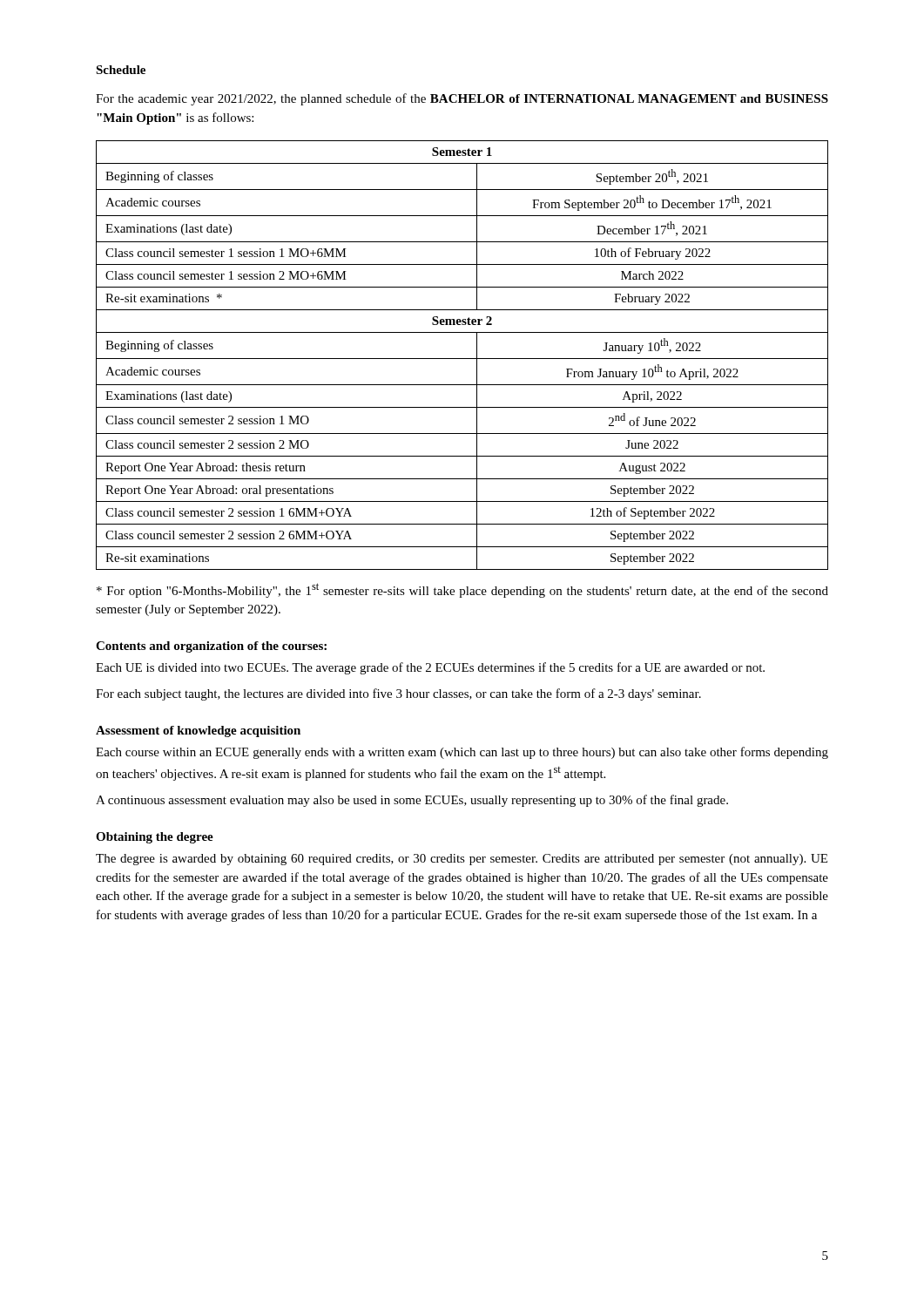Select the text block starting "Obtaining the degree"
924x1307 pixels.
coord(154,836)
